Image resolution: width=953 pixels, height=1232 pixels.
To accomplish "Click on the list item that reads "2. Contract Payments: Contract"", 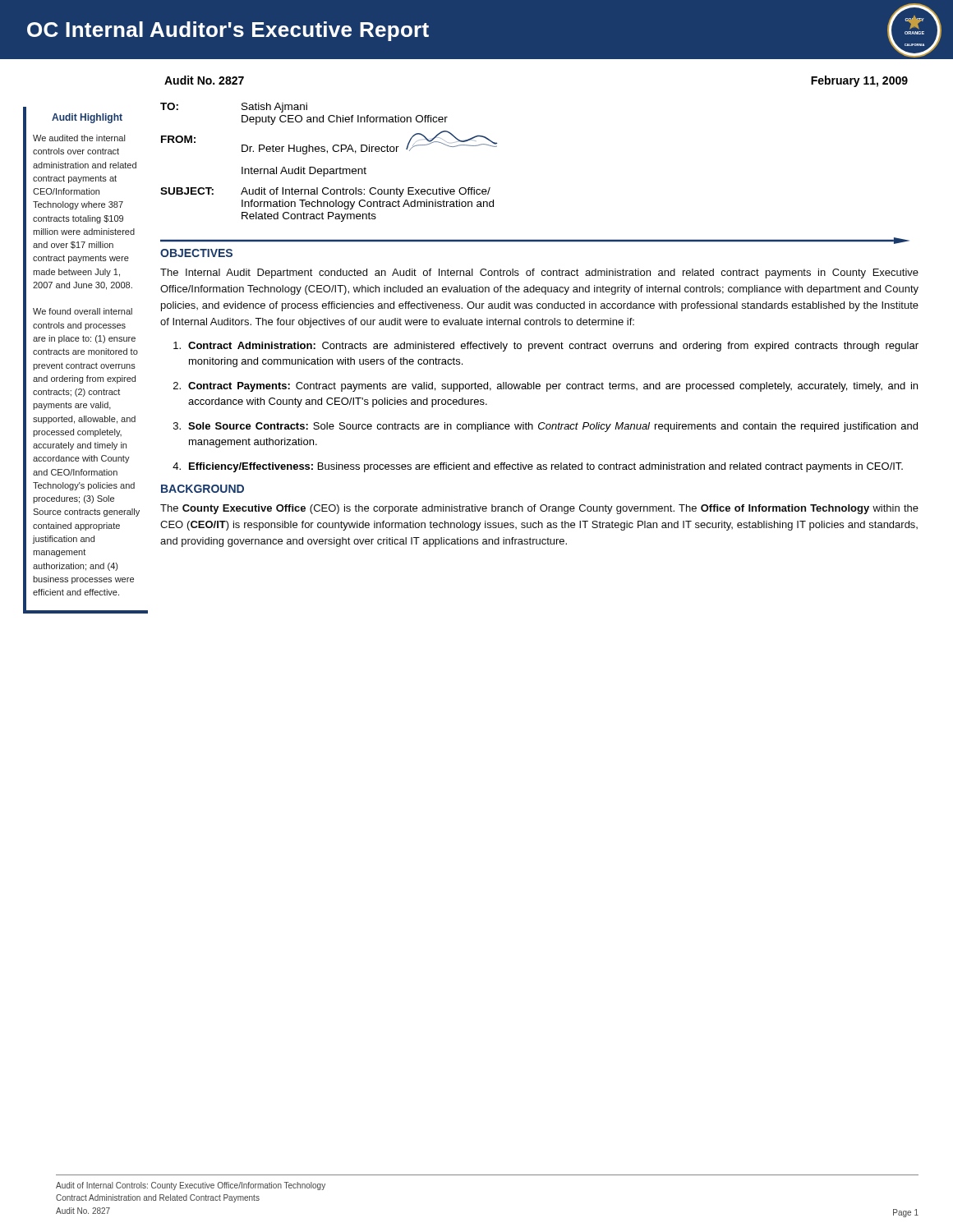I will click(539, 394).
